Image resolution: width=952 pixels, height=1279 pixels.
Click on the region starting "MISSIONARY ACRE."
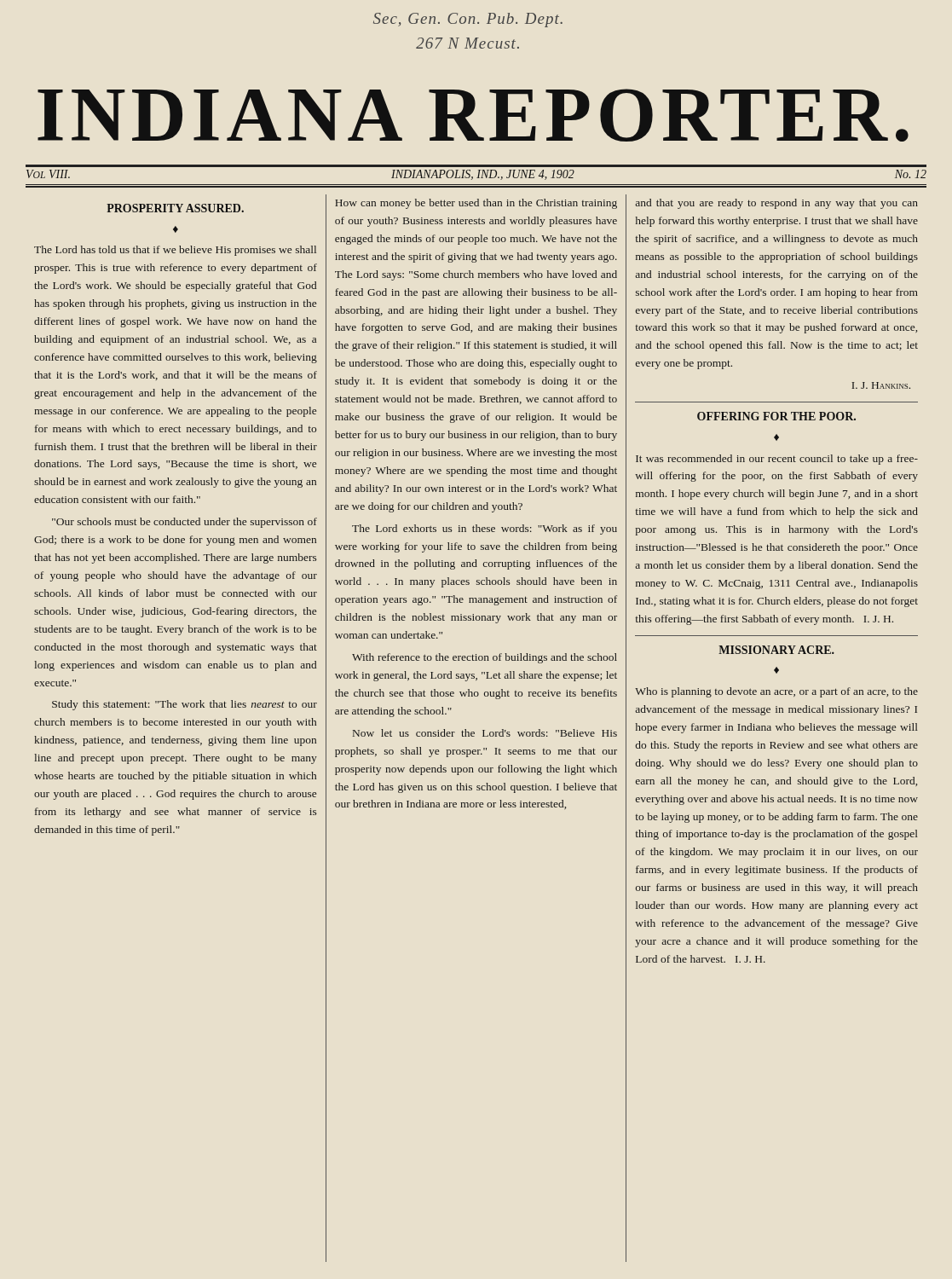(x=777, y=650)
